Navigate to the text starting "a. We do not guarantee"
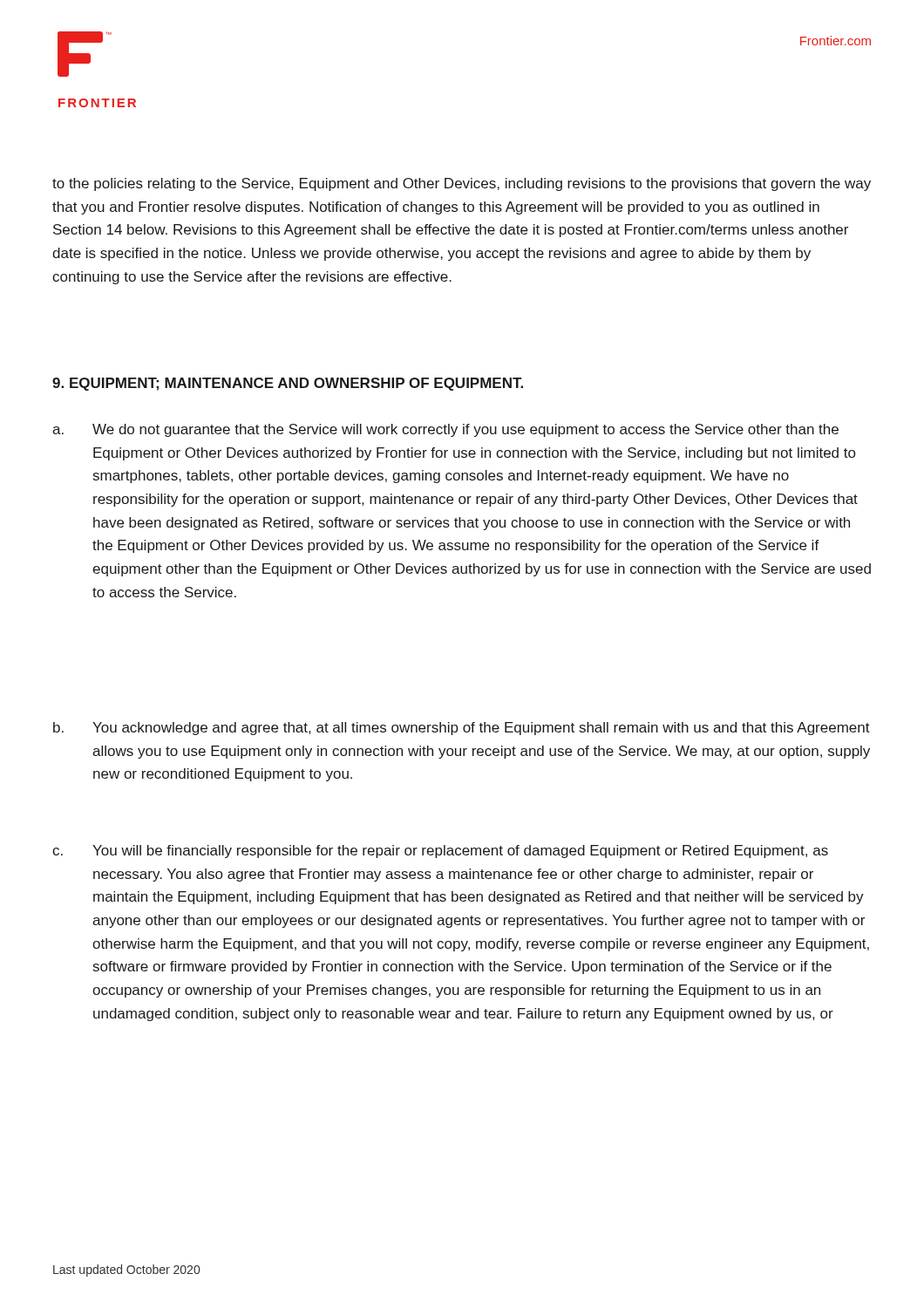Screen dimensions: 1308x924 462,512
